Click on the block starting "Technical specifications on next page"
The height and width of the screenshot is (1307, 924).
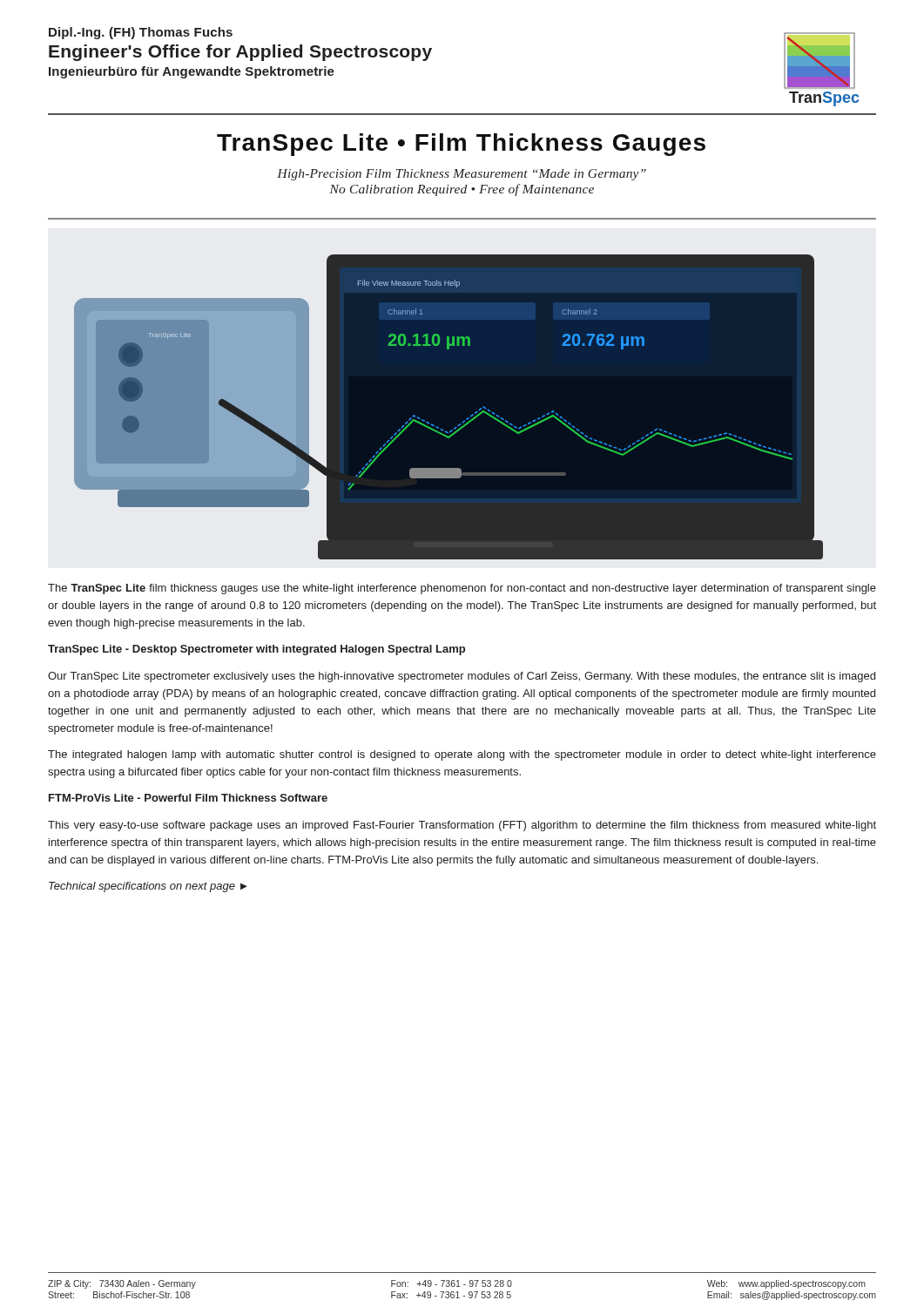[148, 887]
